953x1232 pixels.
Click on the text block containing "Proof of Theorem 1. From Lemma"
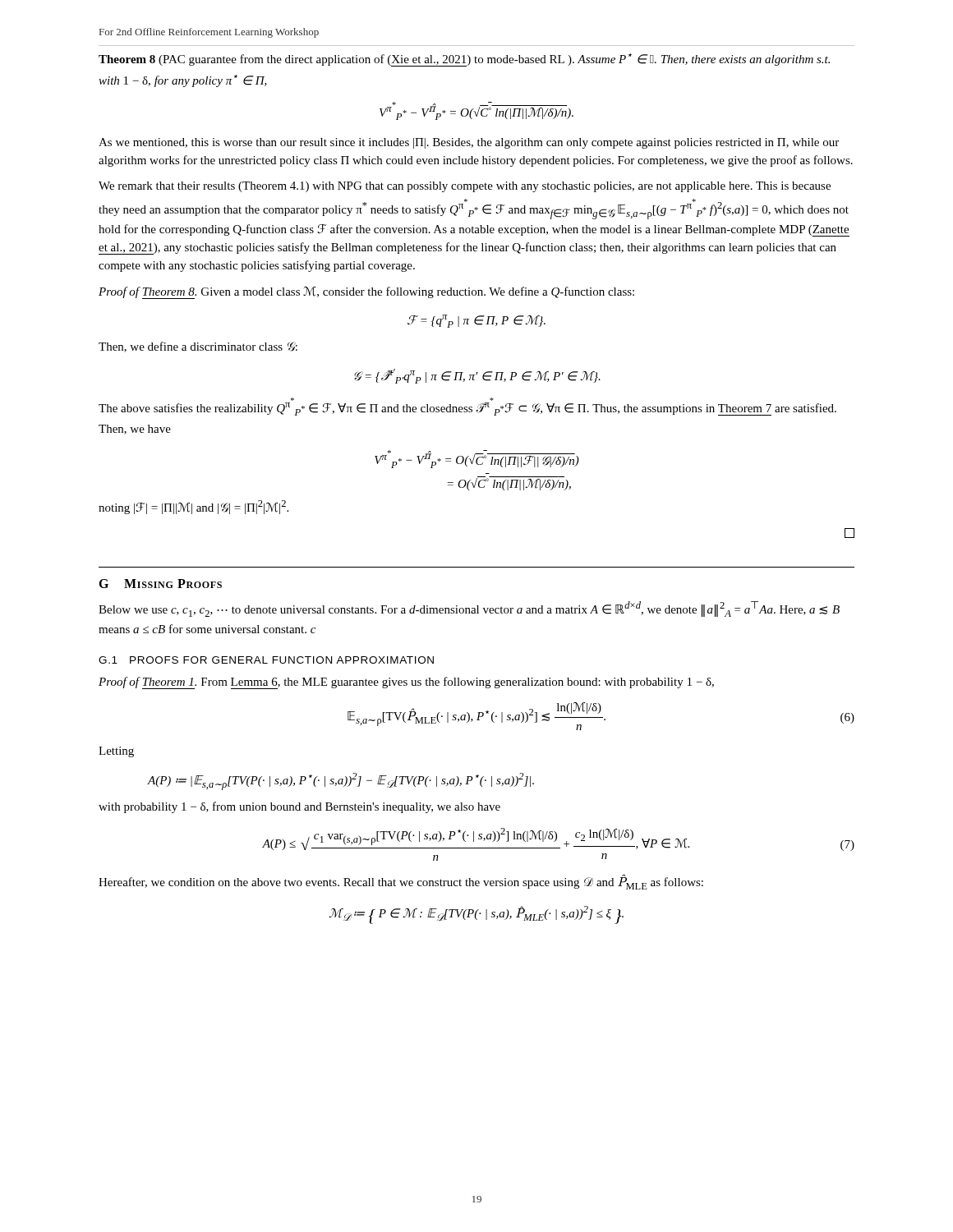[476, 682]
